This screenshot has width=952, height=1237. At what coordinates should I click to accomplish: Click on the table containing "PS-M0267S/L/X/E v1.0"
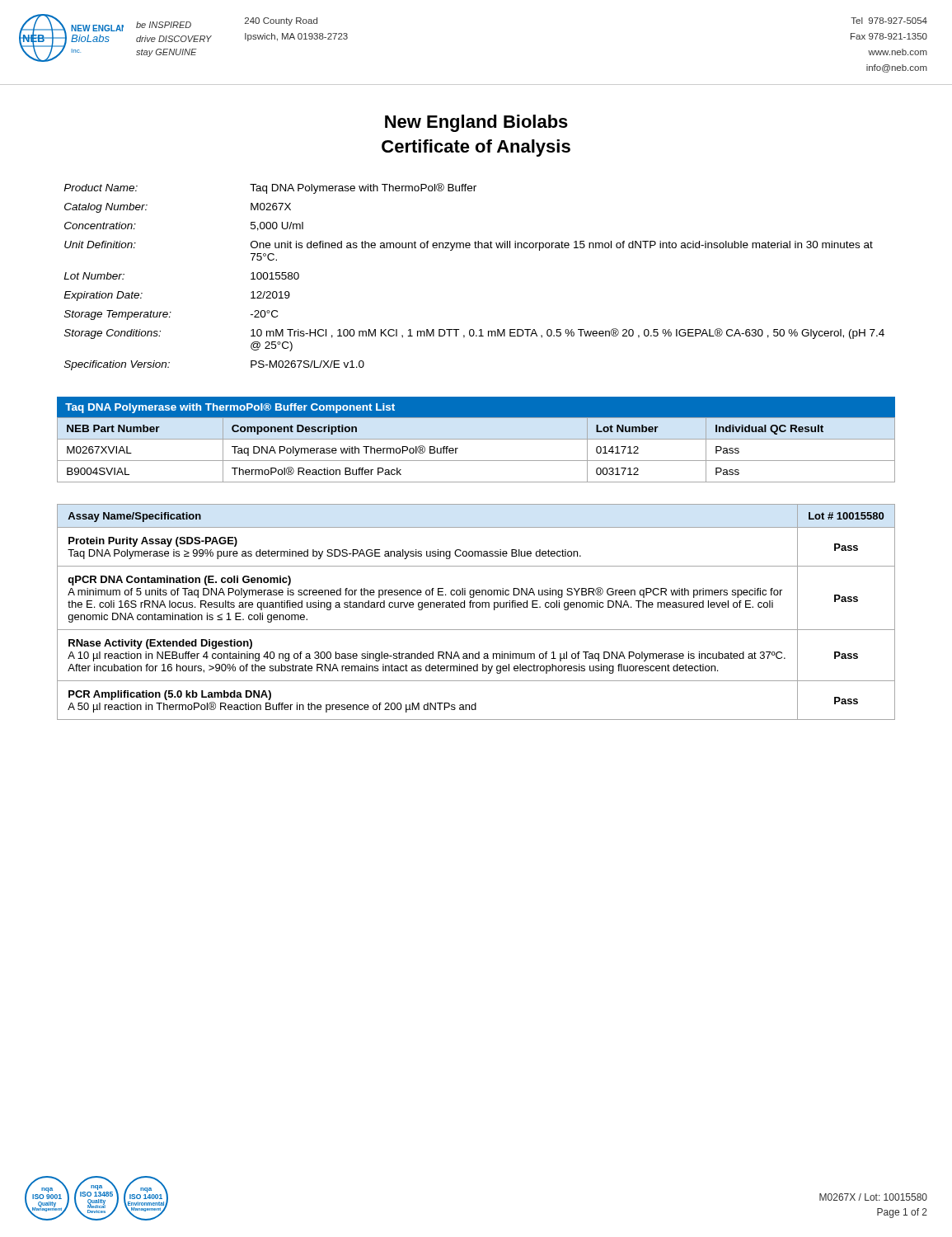(476, 276)
